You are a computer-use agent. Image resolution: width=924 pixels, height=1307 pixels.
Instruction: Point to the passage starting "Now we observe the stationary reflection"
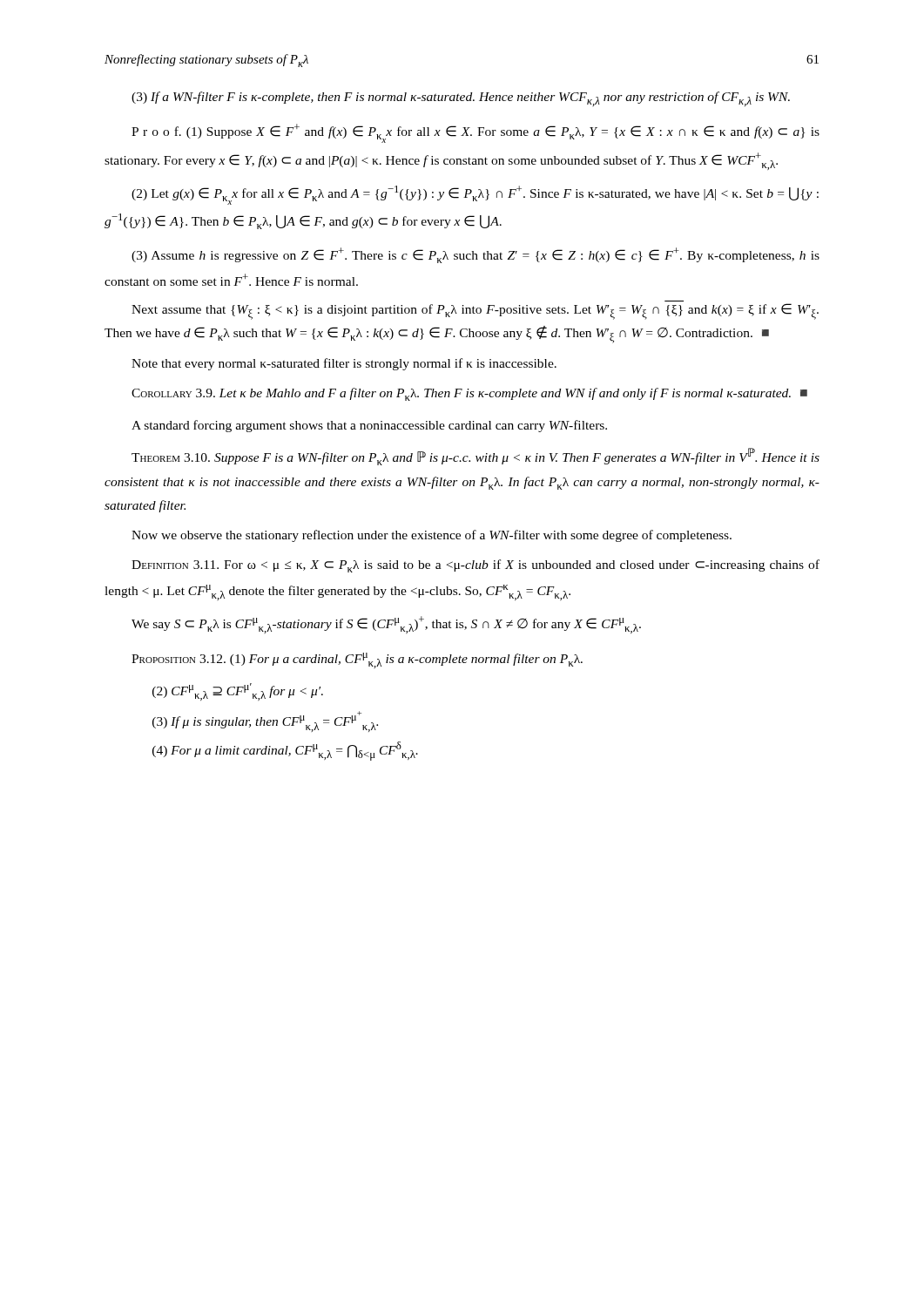click(462, 535)
